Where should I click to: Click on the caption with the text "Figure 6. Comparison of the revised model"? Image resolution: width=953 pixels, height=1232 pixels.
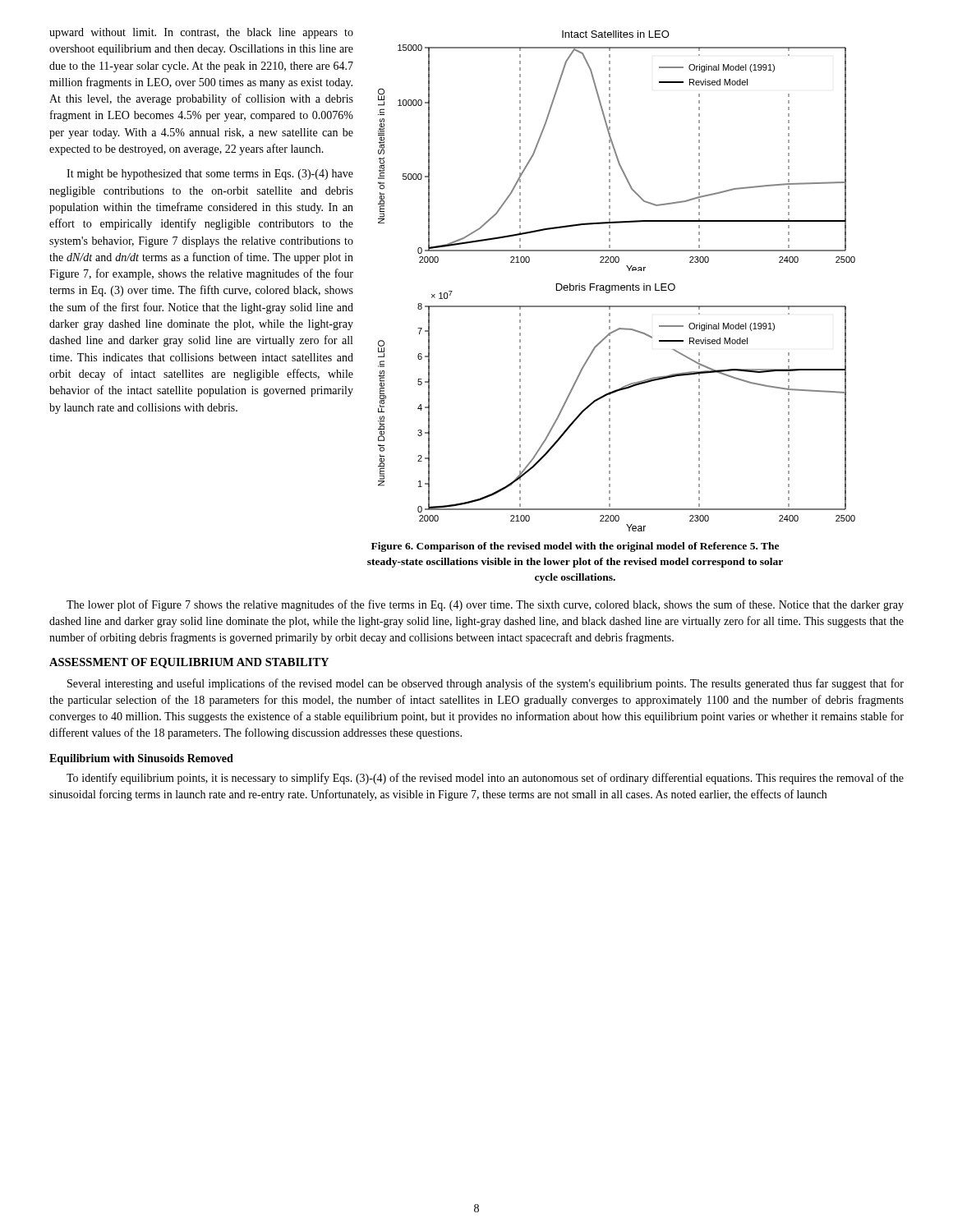(x=575, y=561)
